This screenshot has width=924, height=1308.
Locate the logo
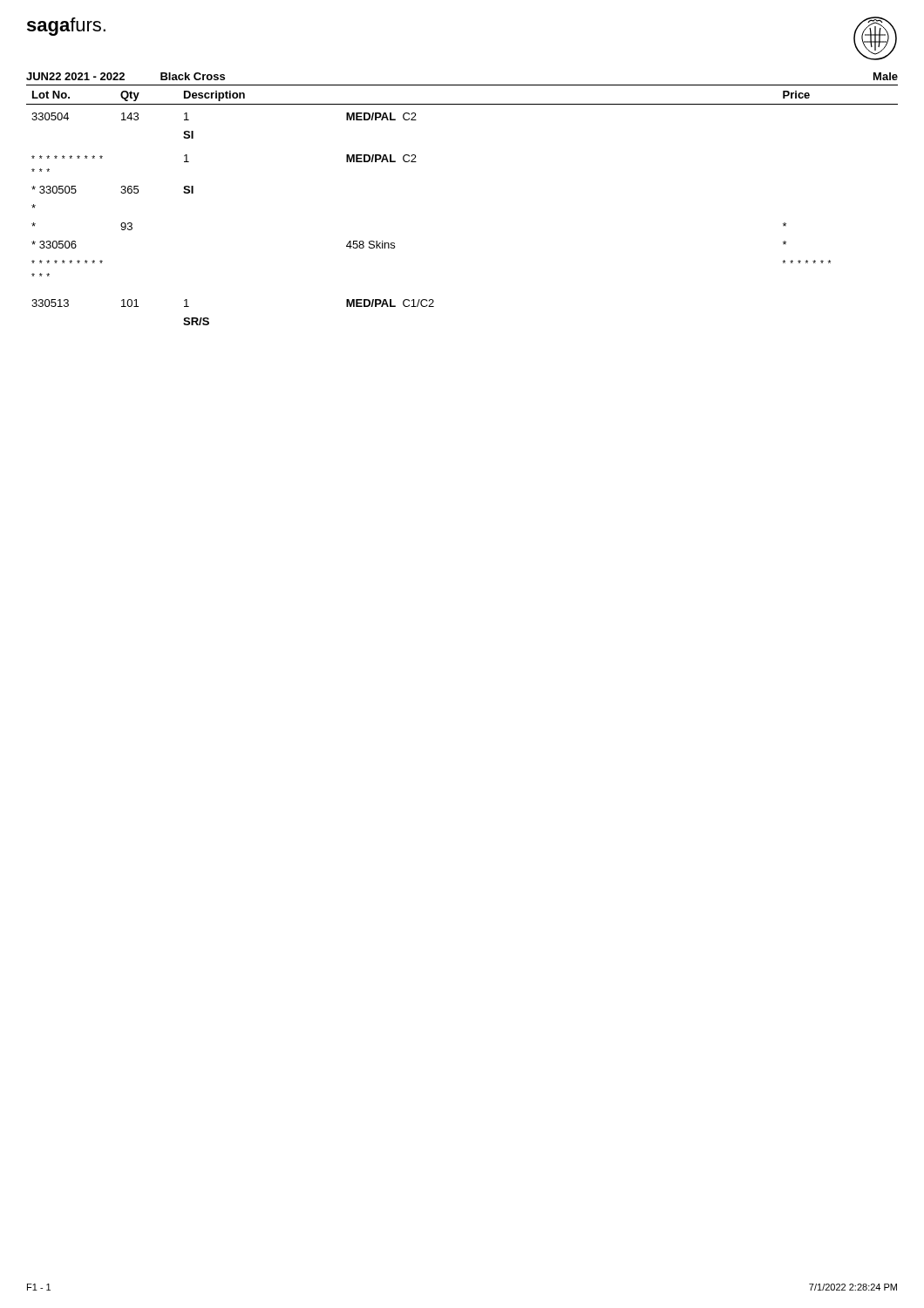click(x=875, y=40)
